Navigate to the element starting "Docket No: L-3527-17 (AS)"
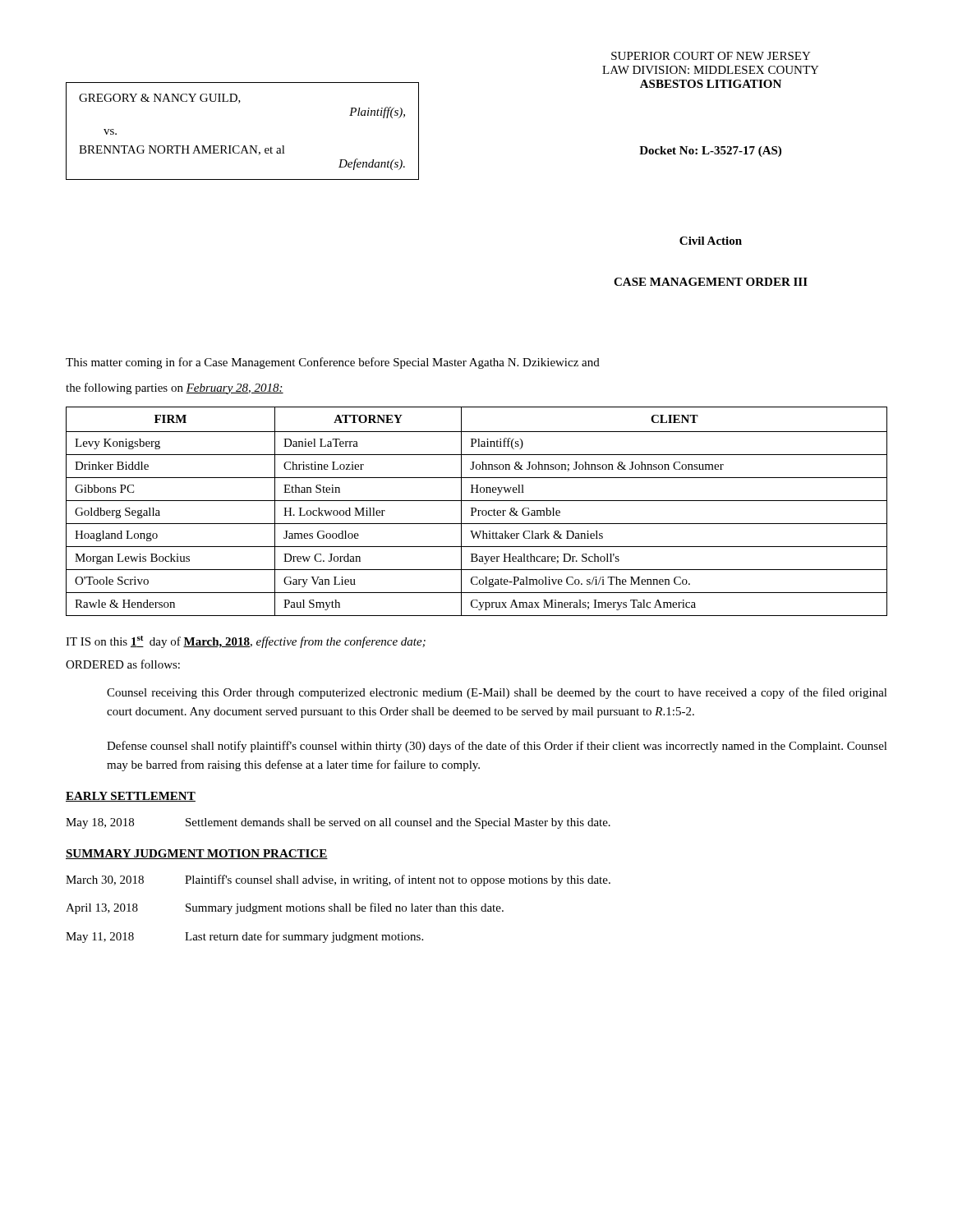The height and width of the screenshot is (1232, 953). click(711, 151)
